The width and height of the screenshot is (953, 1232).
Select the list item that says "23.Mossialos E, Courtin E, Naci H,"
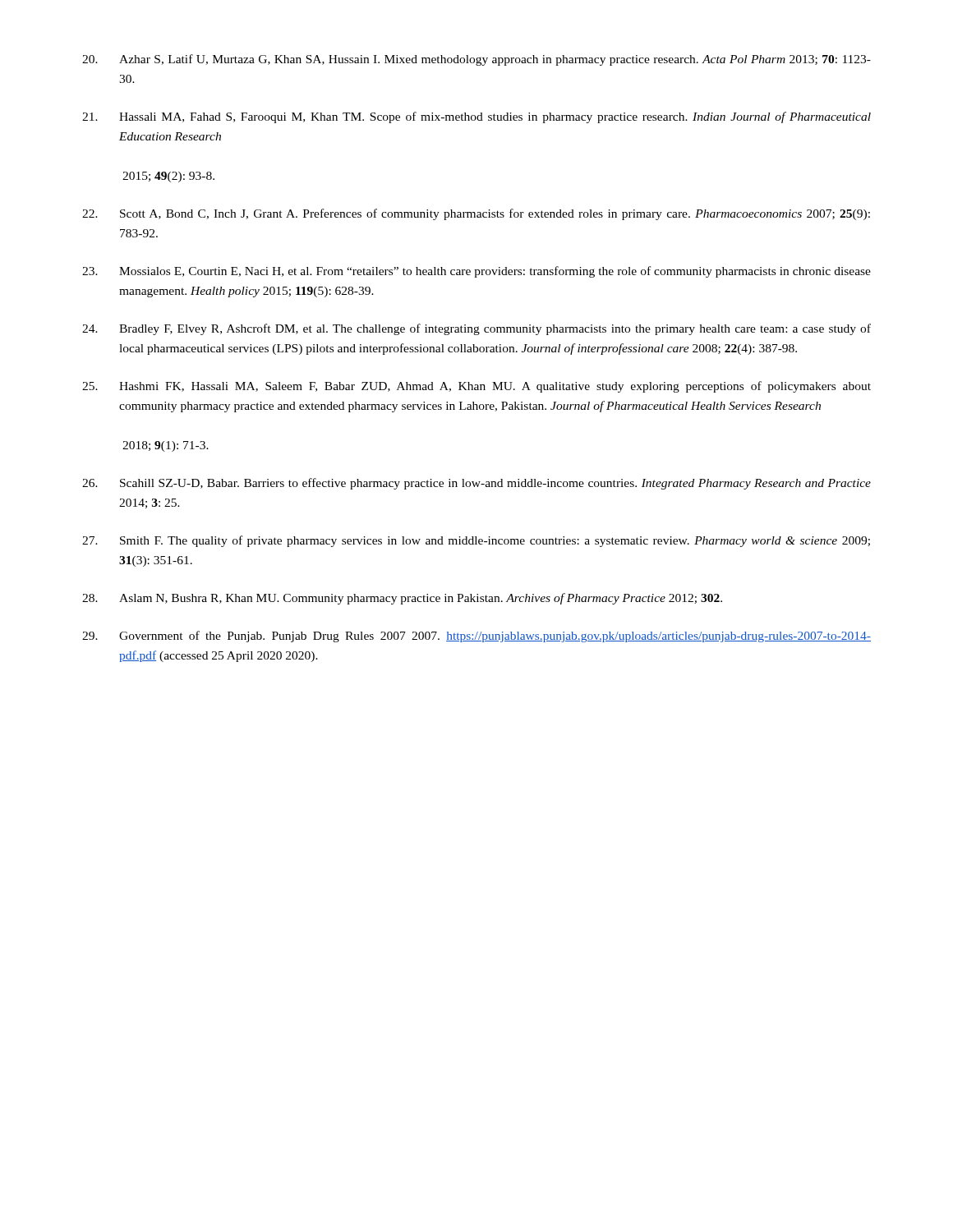tap(476, 281)
